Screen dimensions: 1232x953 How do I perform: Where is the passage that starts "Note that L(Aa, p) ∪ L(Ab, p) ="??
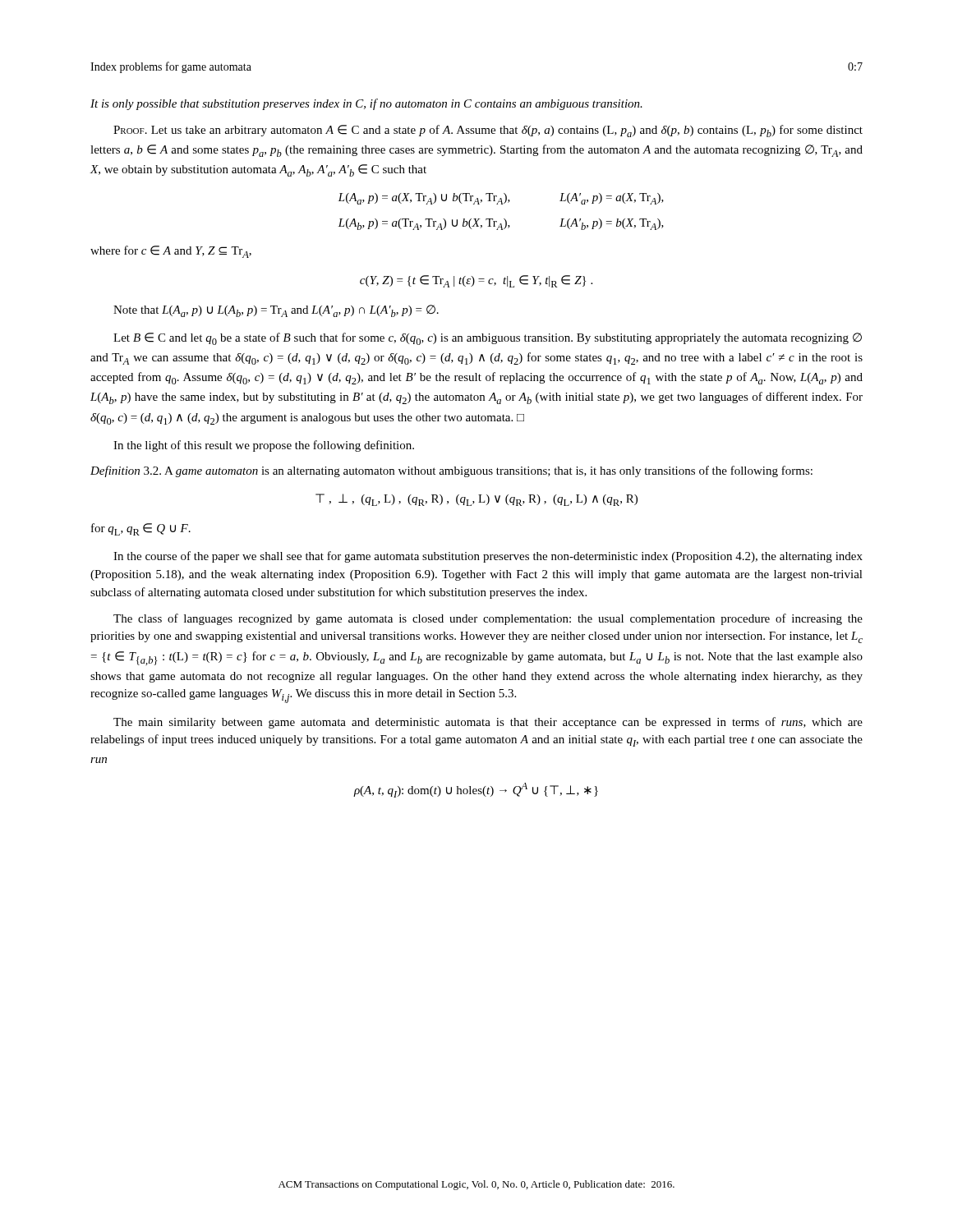click(276, 311)
